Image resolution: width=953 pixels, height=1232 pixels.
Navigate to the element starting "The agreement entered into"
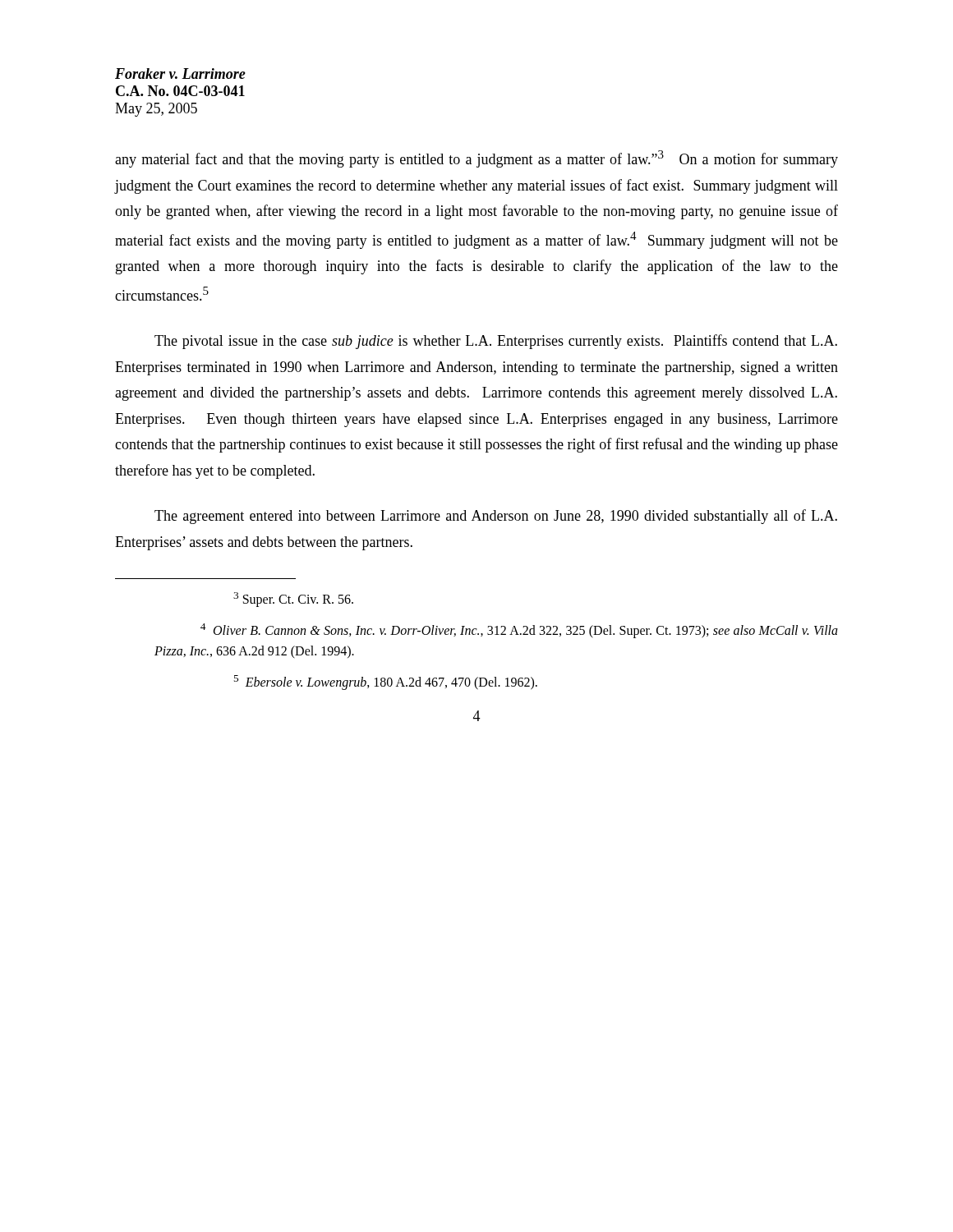(476, 529)
